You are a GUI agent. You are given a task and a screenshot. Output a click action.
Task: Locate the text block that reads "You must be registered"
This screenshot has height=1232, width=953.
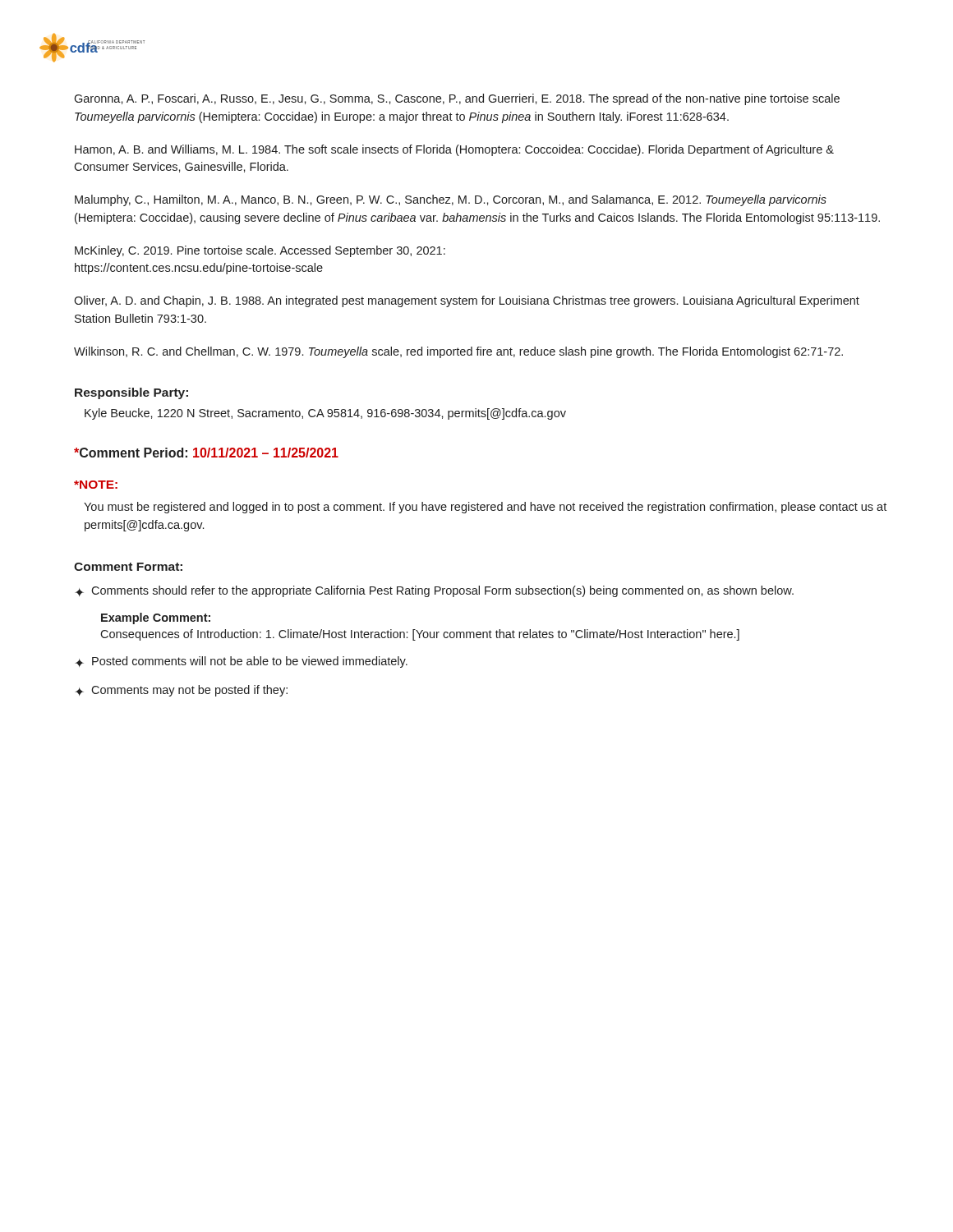pyautogui.click(x=485, y=516)
